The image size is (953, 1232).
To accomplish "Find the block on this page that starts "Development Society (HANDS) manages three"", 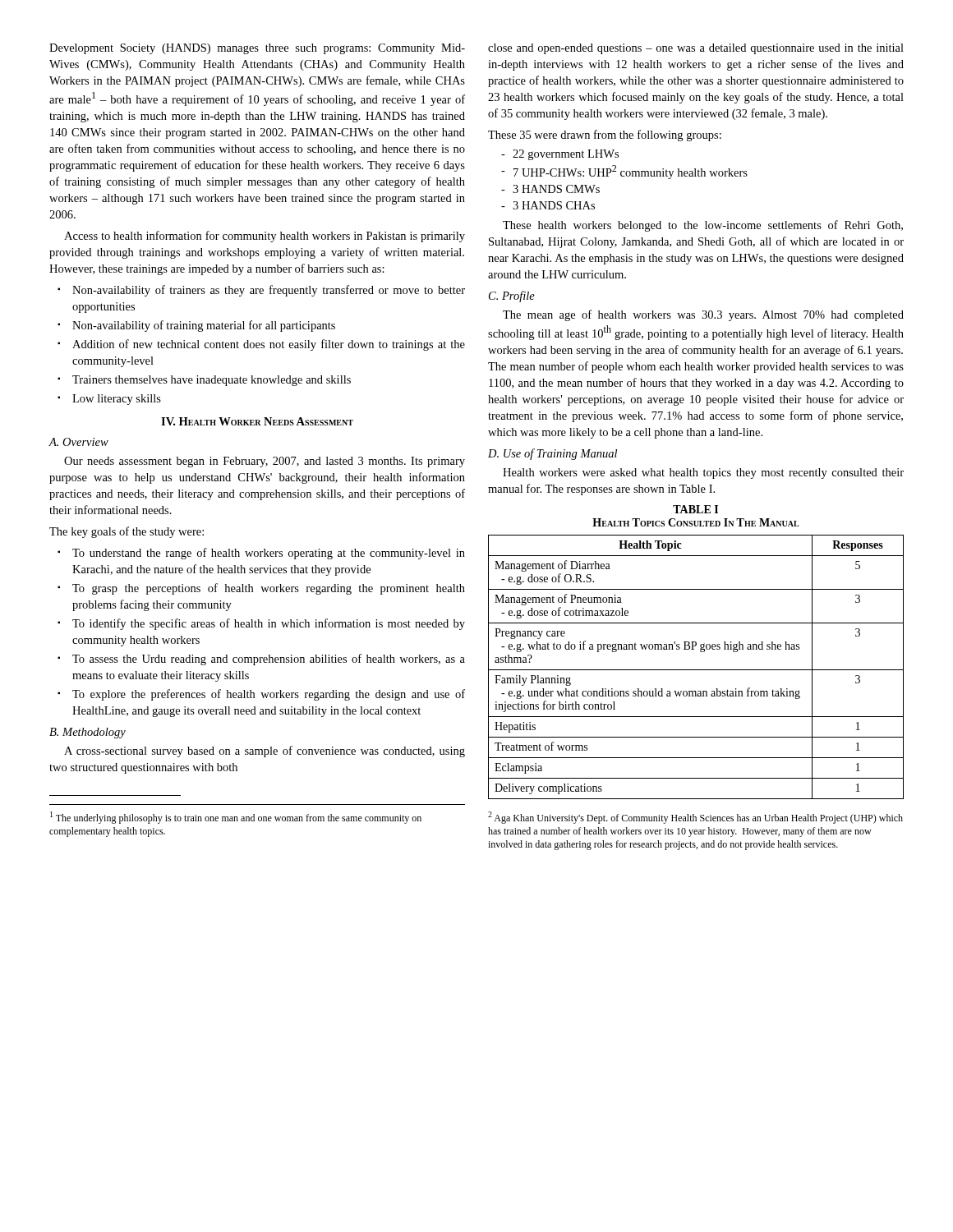I will pyautogui.click(x=257, y=131).
